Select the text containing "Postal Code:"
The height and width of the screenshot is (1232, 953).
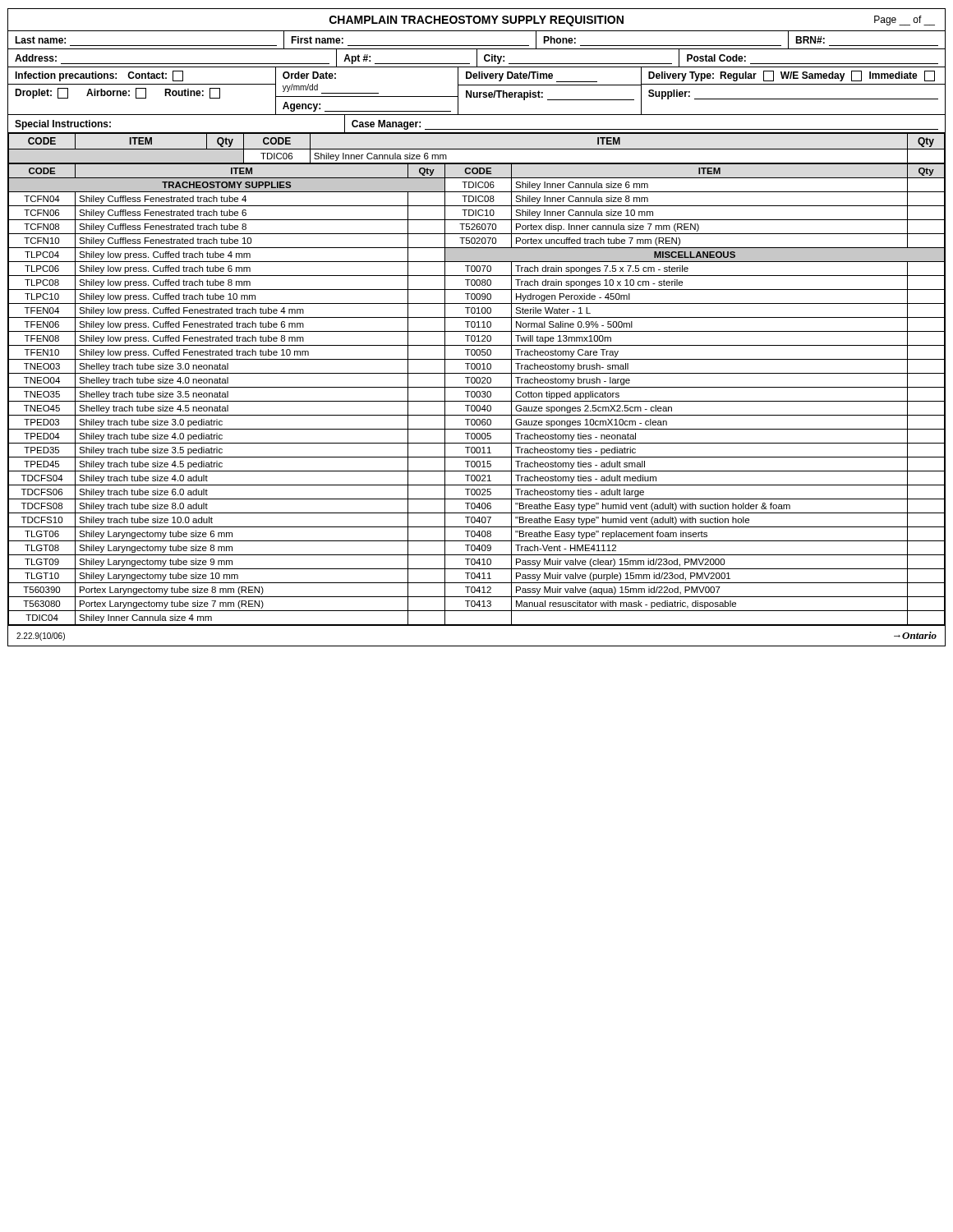coord(812,58)
